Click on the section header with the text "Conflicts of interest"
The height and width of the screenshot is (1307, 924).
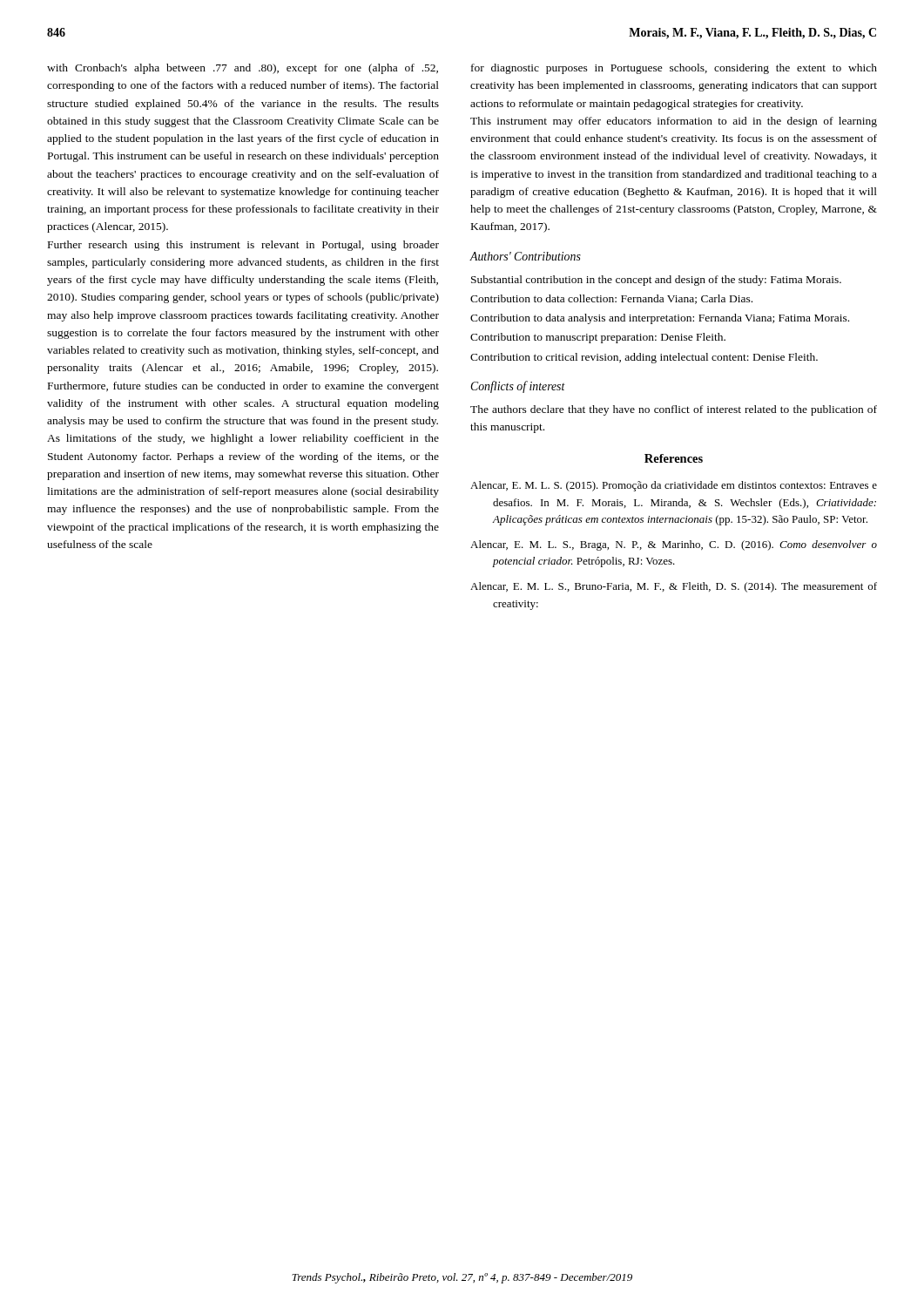point(517,386)
